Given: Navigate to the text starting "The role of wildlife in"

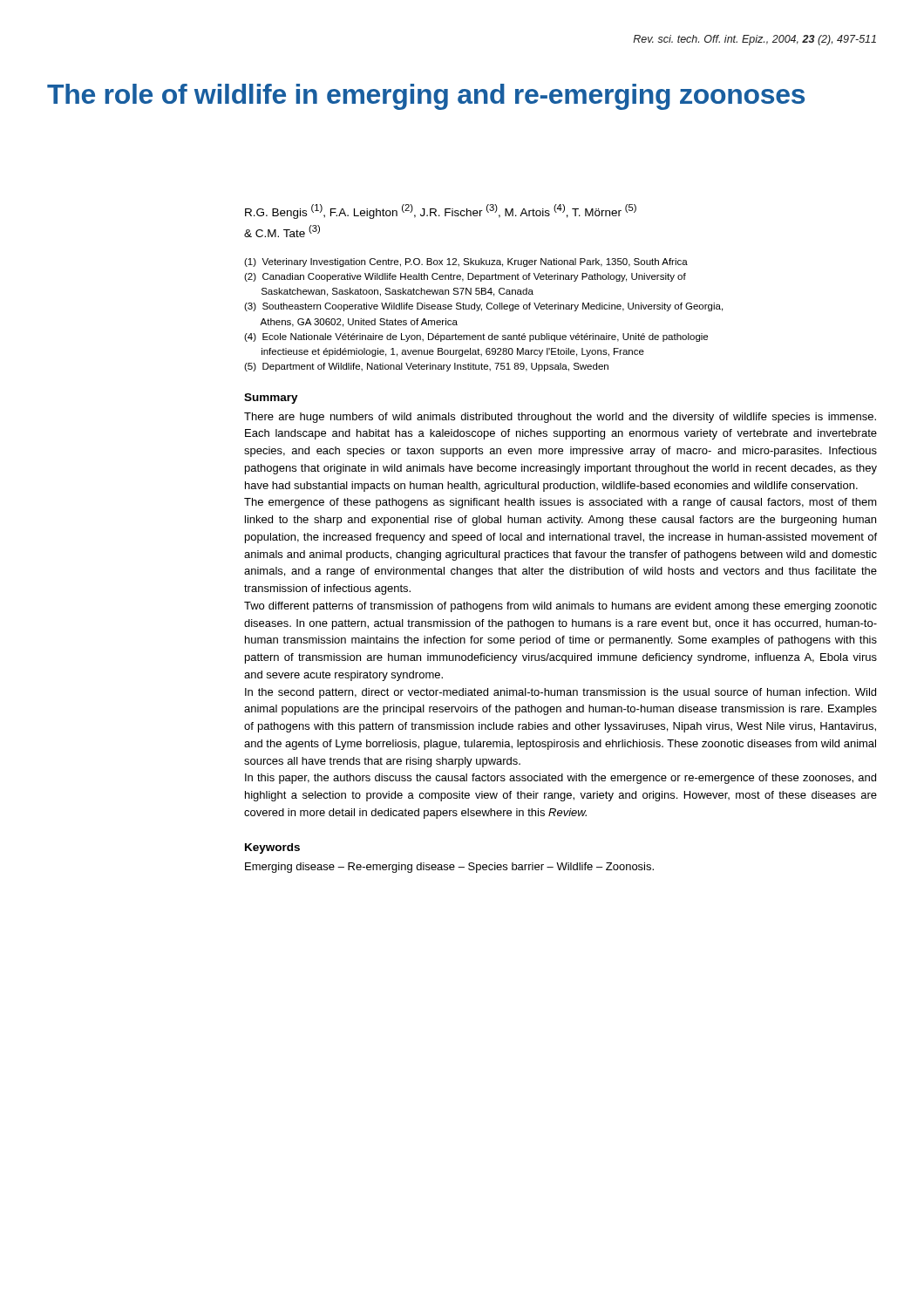Looking at the screenshot, I should (x=462, y=95).
